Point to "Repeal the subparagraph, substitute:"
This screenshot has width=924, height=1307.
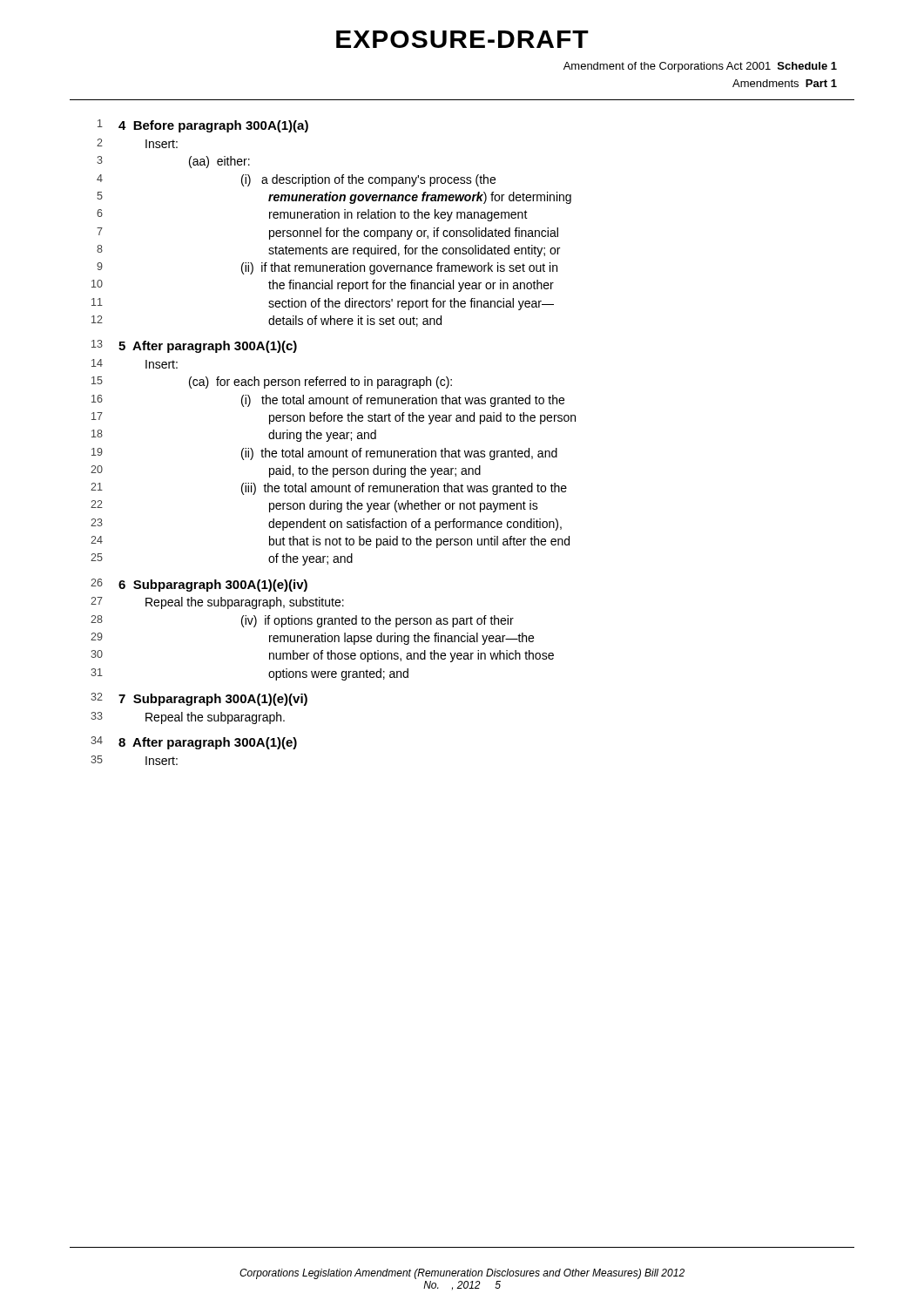[232, 603]
